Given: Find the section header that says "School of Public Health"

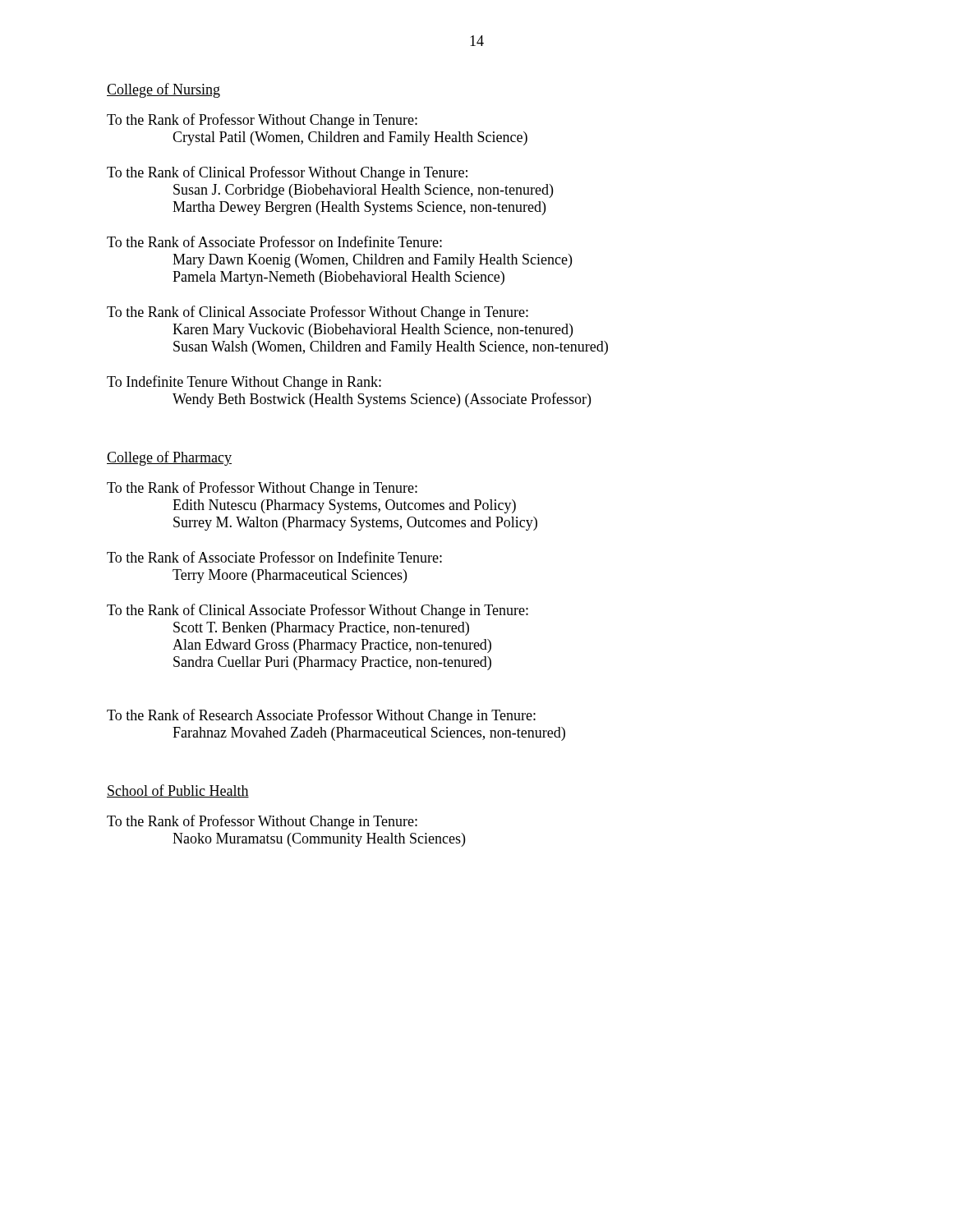Looking at the screenshot, I should click(178, 791).
